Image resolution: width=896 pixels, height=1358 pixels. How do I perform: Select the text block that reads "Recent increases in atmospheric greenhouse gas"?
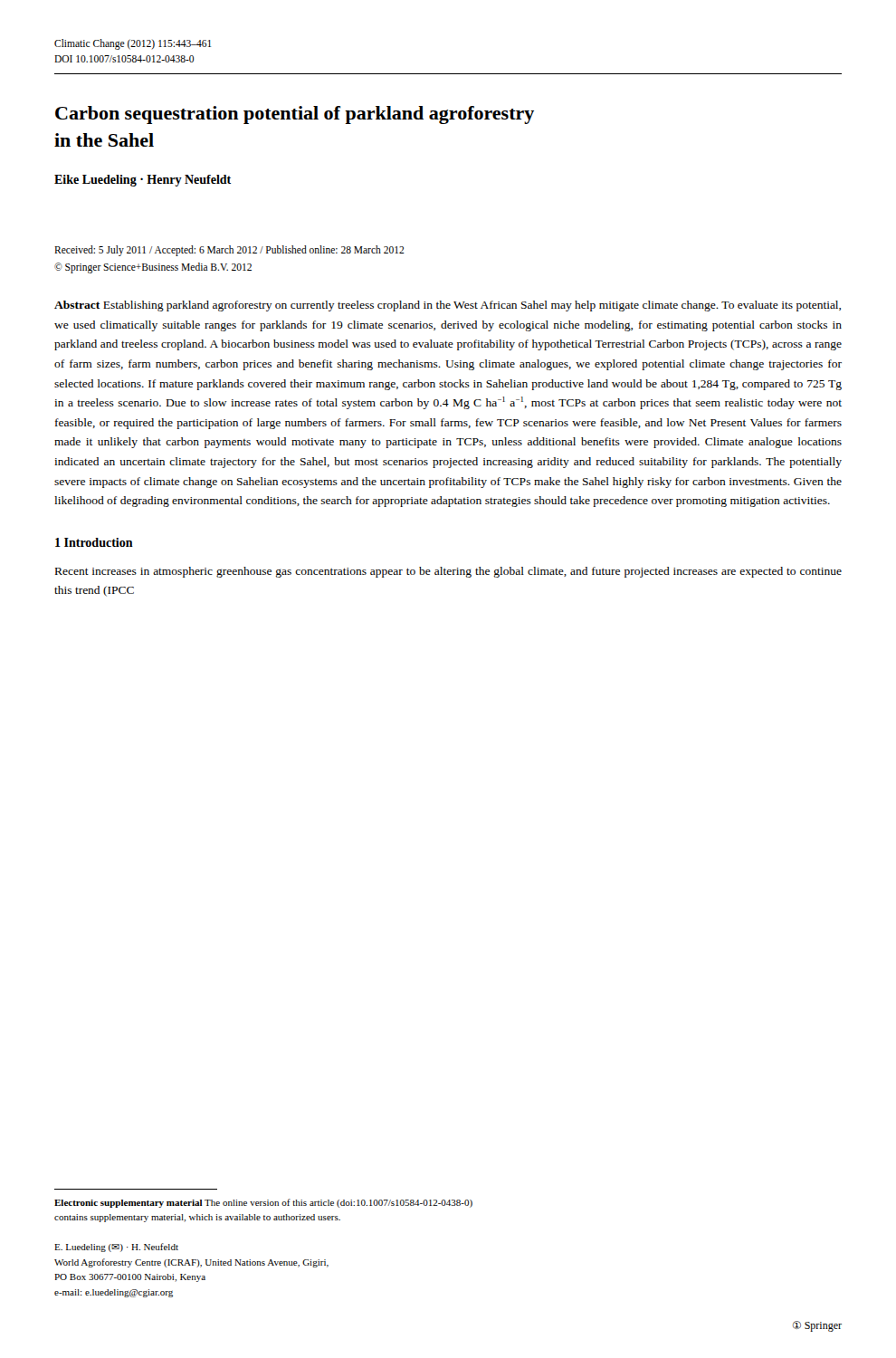click(448, 580)
